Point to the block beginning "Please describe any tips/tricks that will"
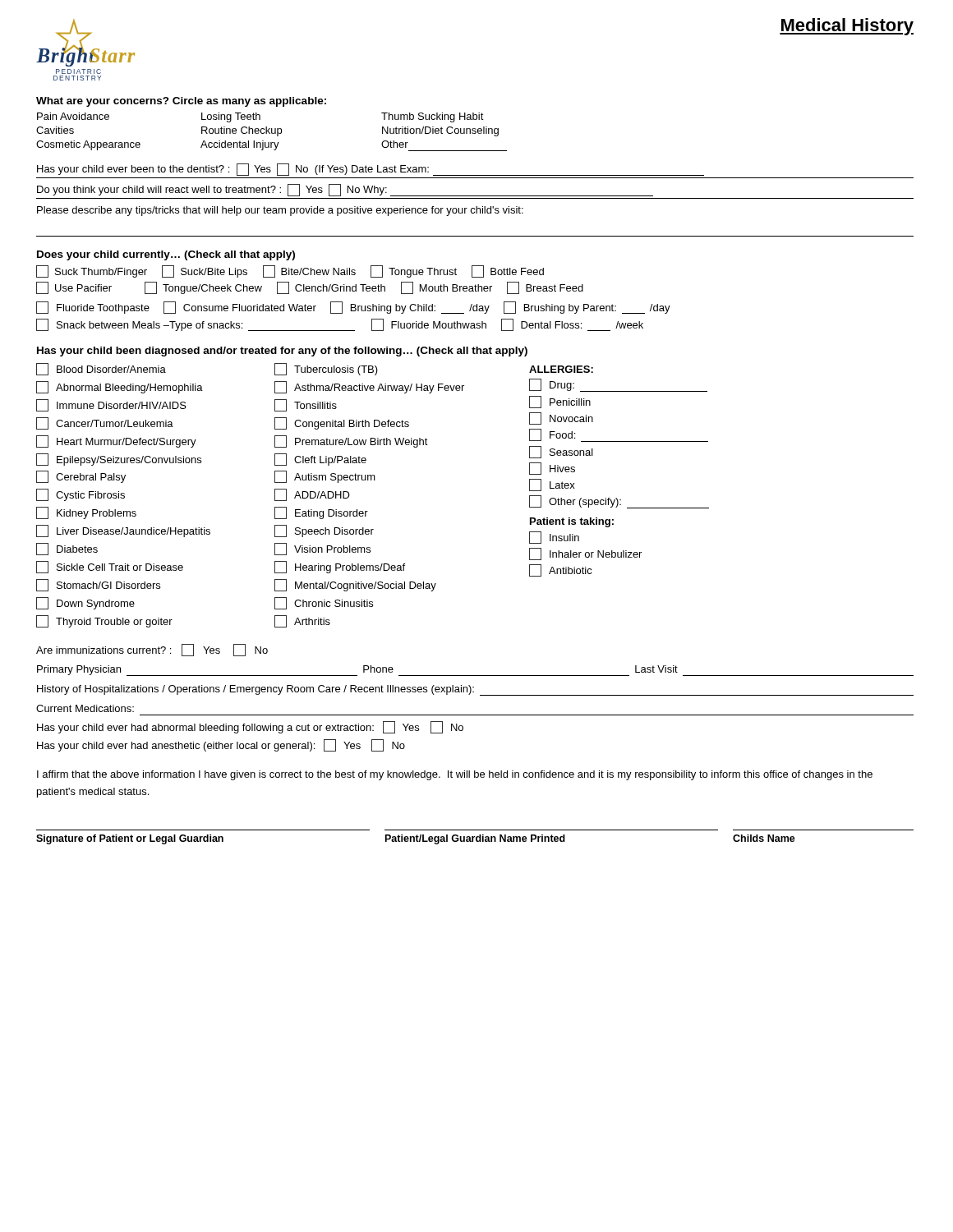This screenshot has width=953, height=1232. [280, 210]
